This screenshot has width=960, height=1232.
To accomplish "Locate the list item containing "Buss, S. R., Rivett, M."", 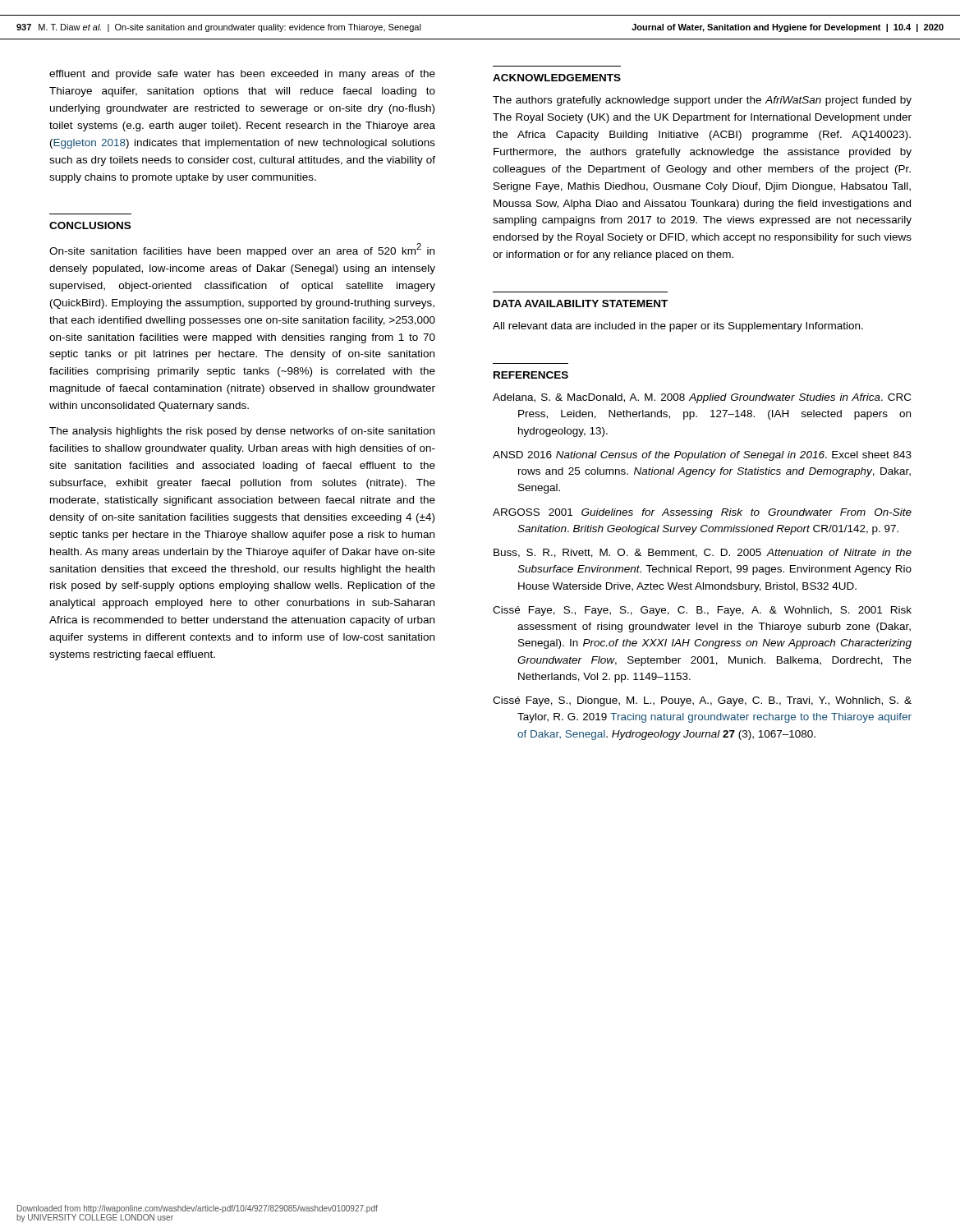I will [x=702, y=570].
